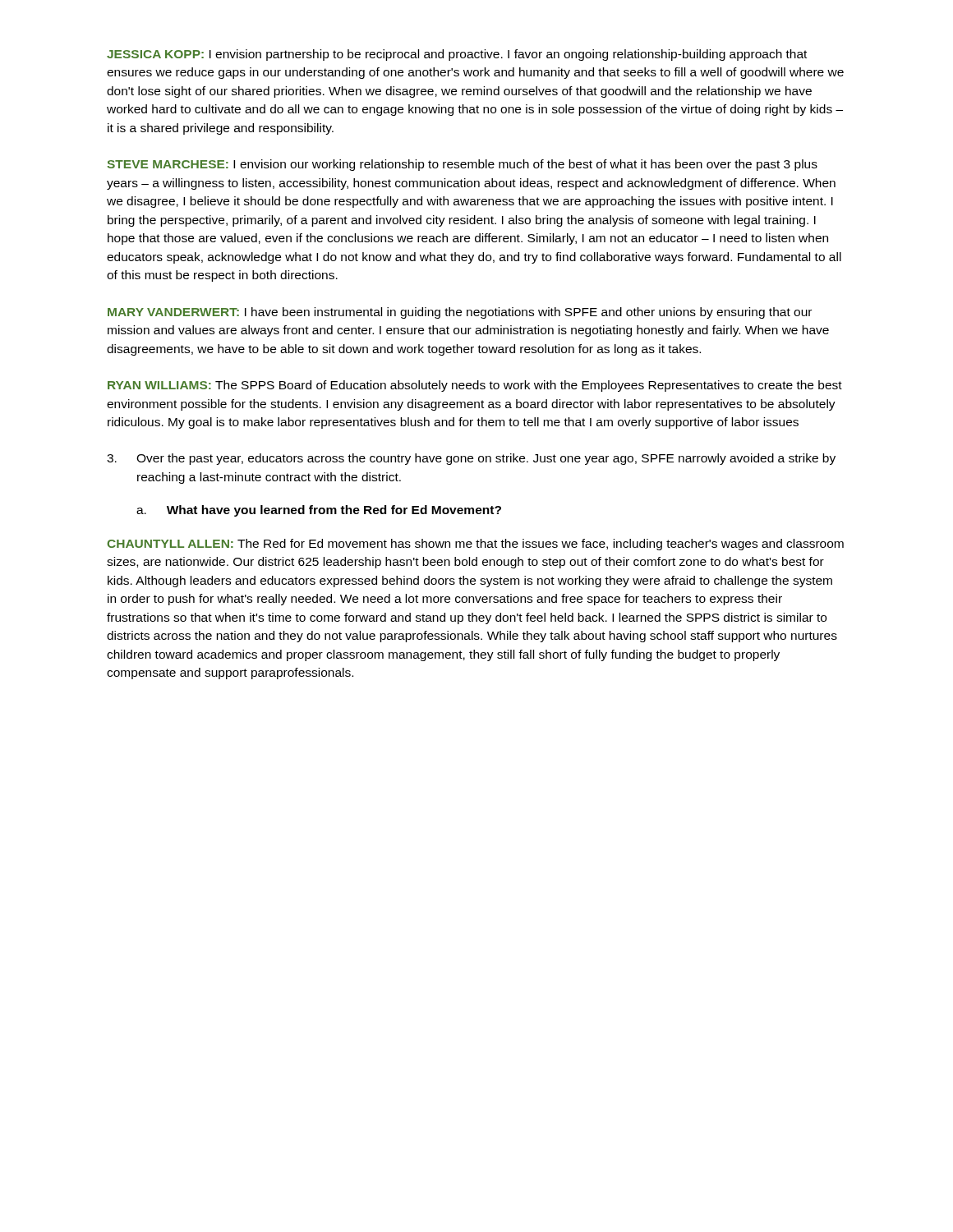Click on the passage starting "STEVE MARCHESE: I envision our working relationship to"
The width and height of the screenshot is (953, 1232).
(x=474, y=220)
